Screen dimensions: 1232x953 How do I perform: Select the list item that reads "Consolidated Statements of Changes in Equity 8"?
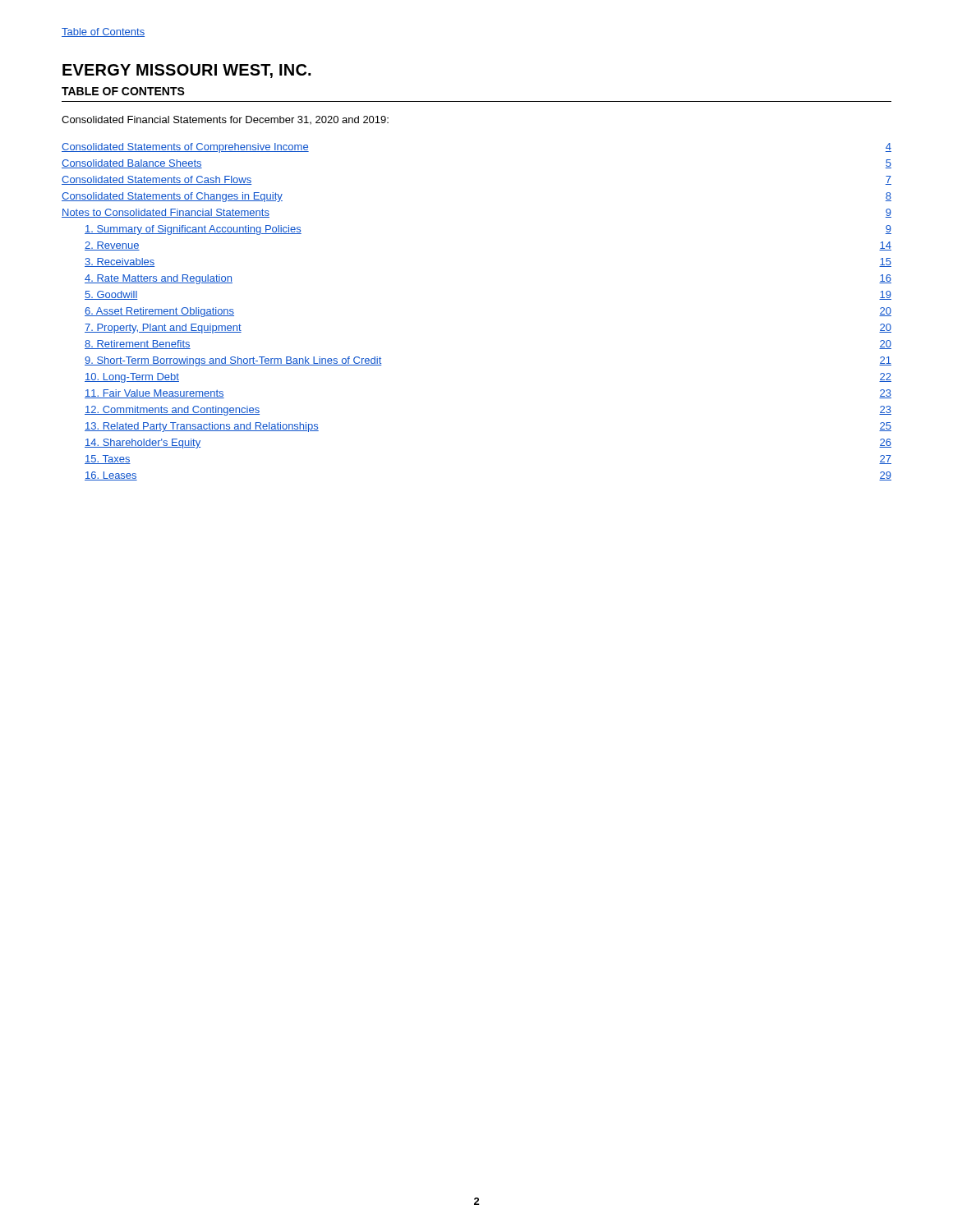141,197
